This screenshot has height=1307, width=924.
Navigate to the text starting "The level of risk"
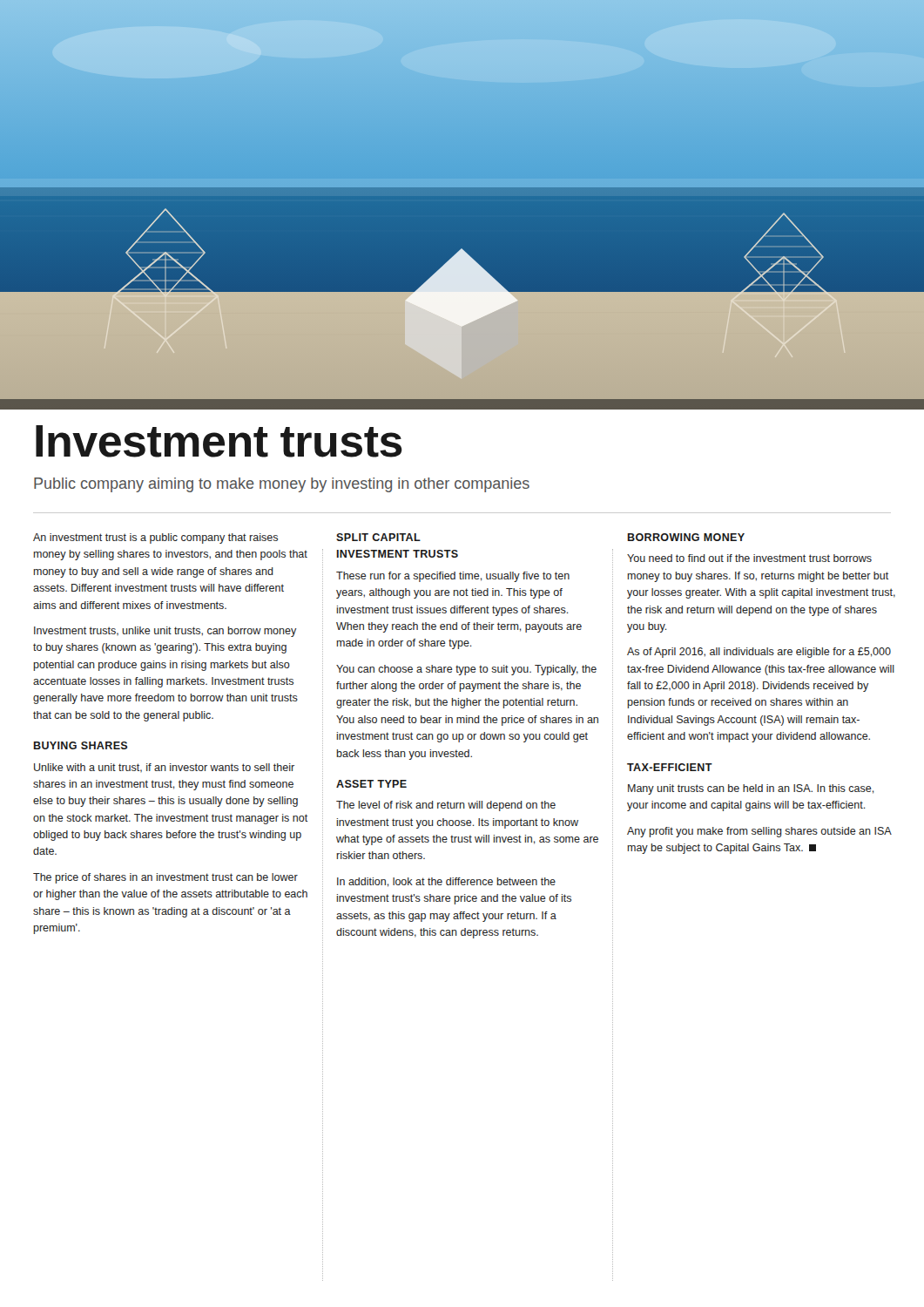(x=468, y=869)
